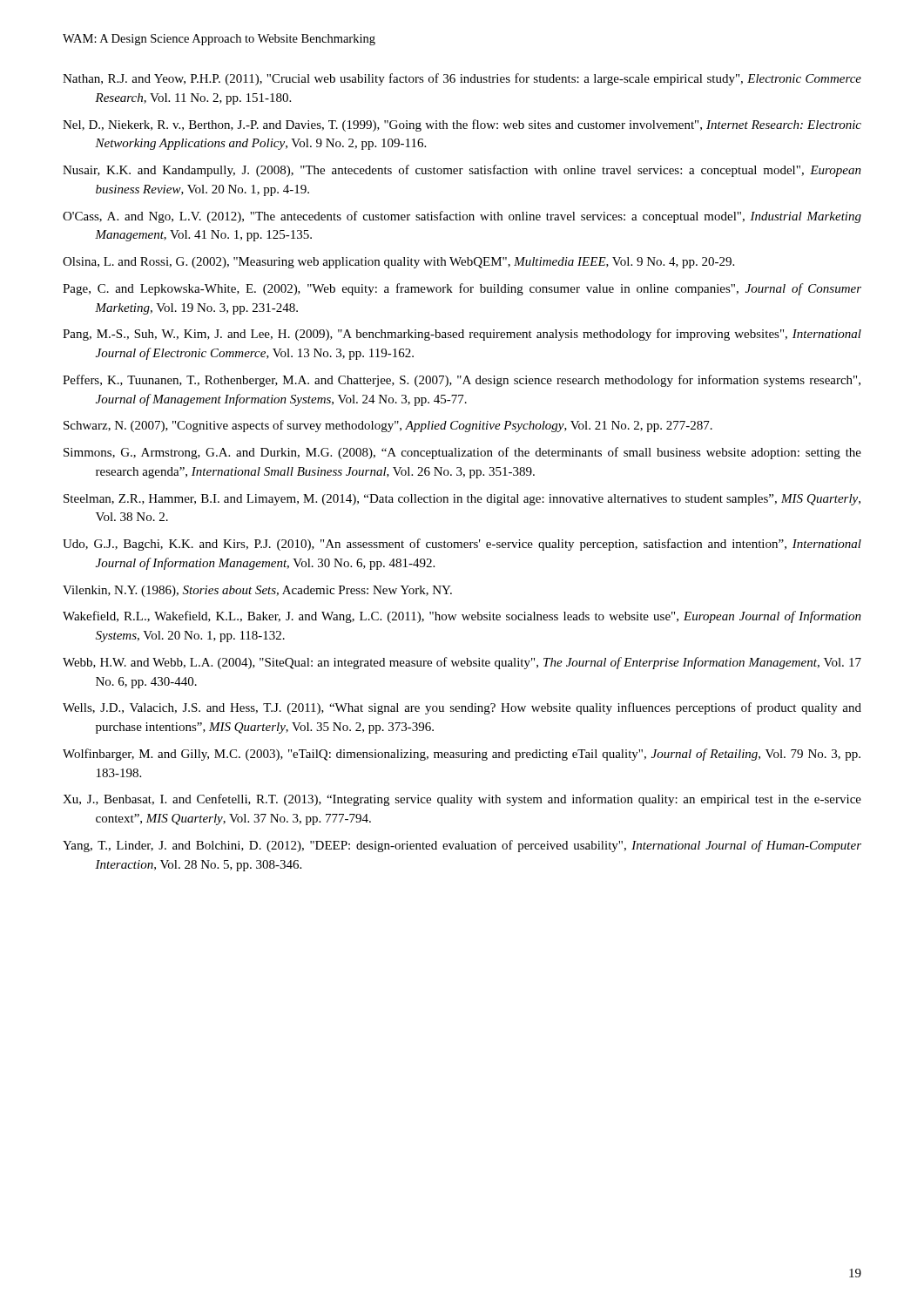The width and height of the screenshot is (924, 1307).
Task: Select the list item that says "Wells, J.D., Valacich,"
Action: point(462,717)
